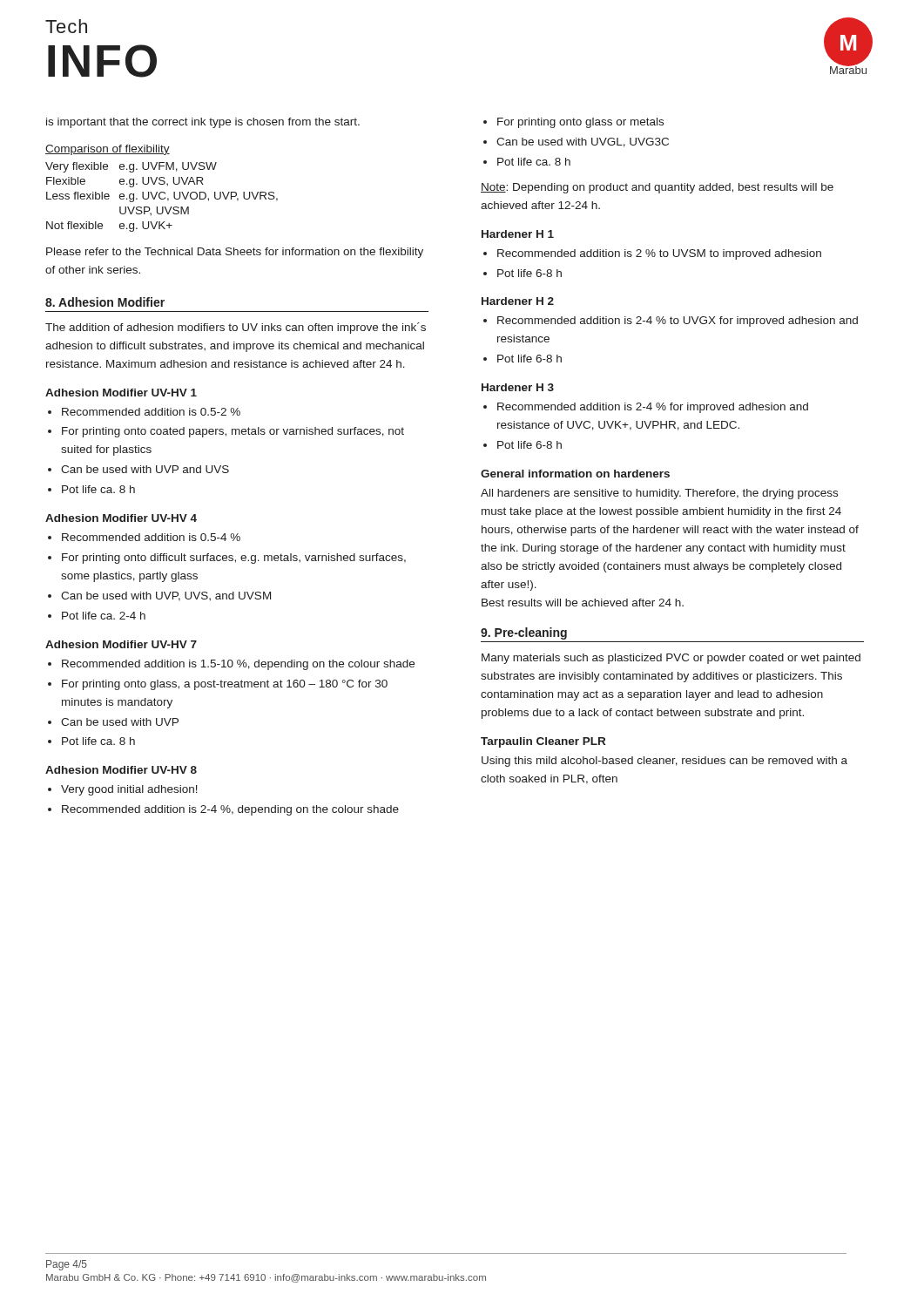
Task: Click on the passage starting "Very good initial adhesion!"
Action: click(x=130, y=789)
